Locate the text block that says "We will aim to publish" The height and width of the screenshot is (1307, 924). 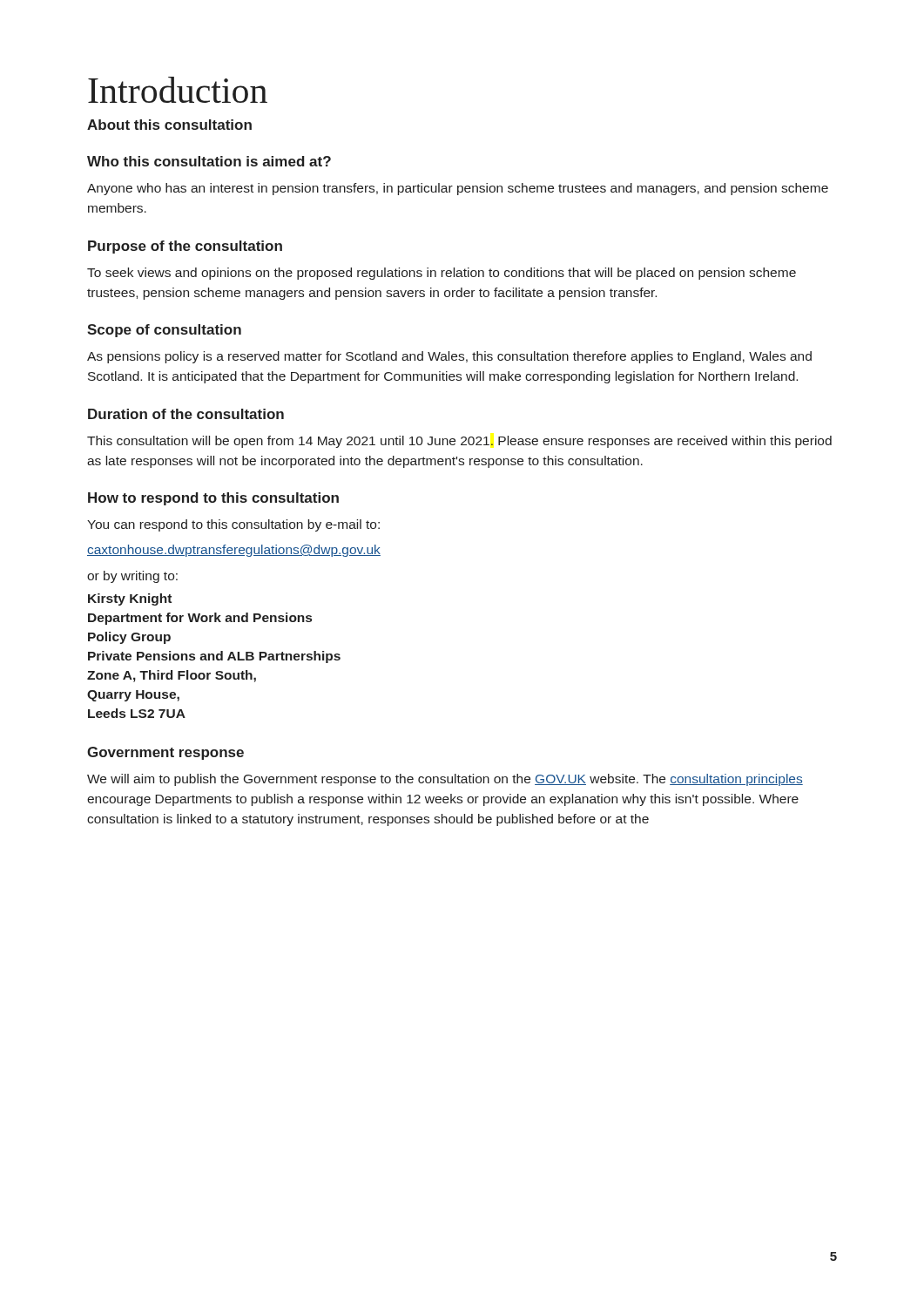(x=445, y=799)
